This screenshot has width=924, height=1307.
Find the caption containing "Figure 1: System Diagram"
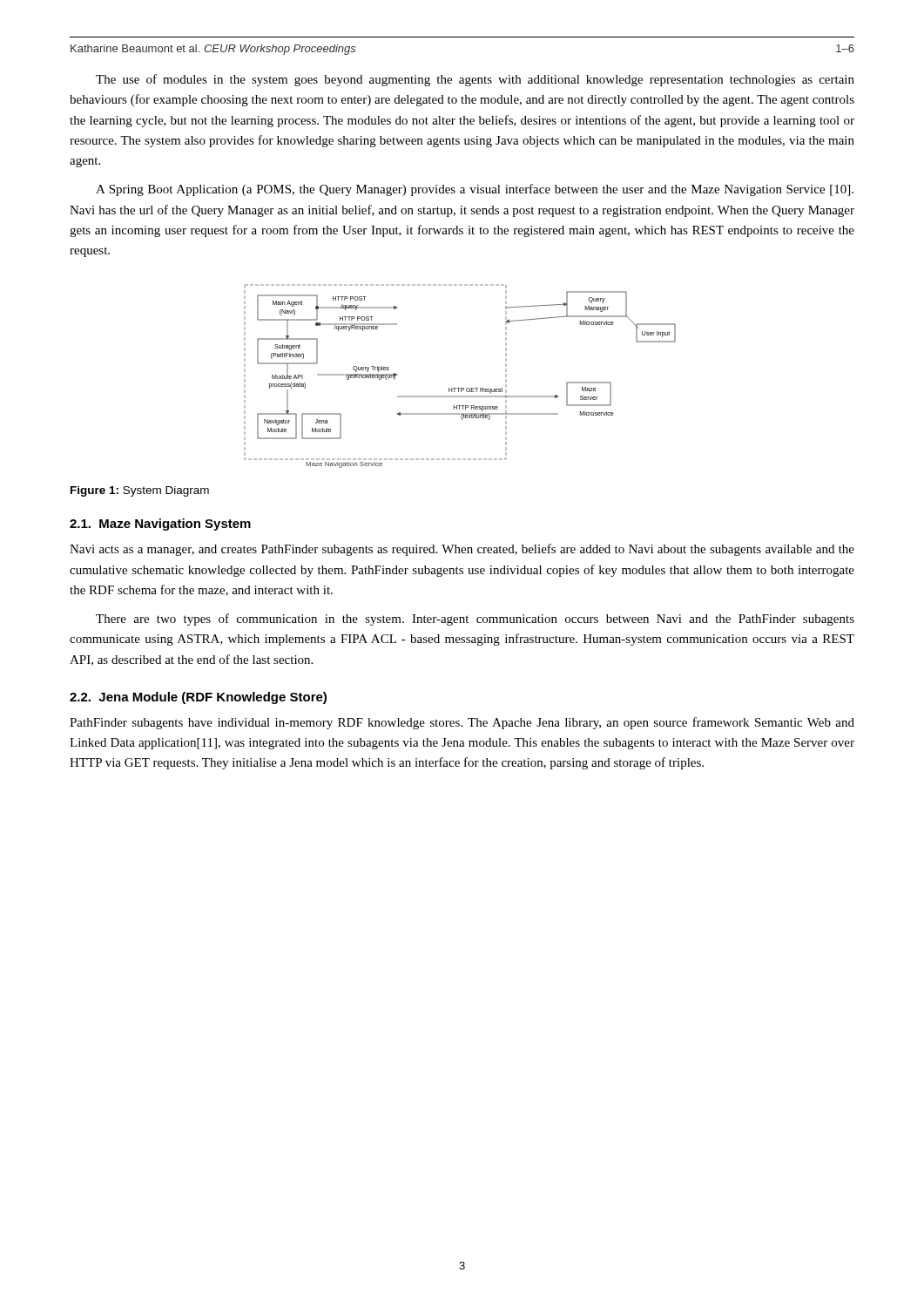(x=140, y=490)
